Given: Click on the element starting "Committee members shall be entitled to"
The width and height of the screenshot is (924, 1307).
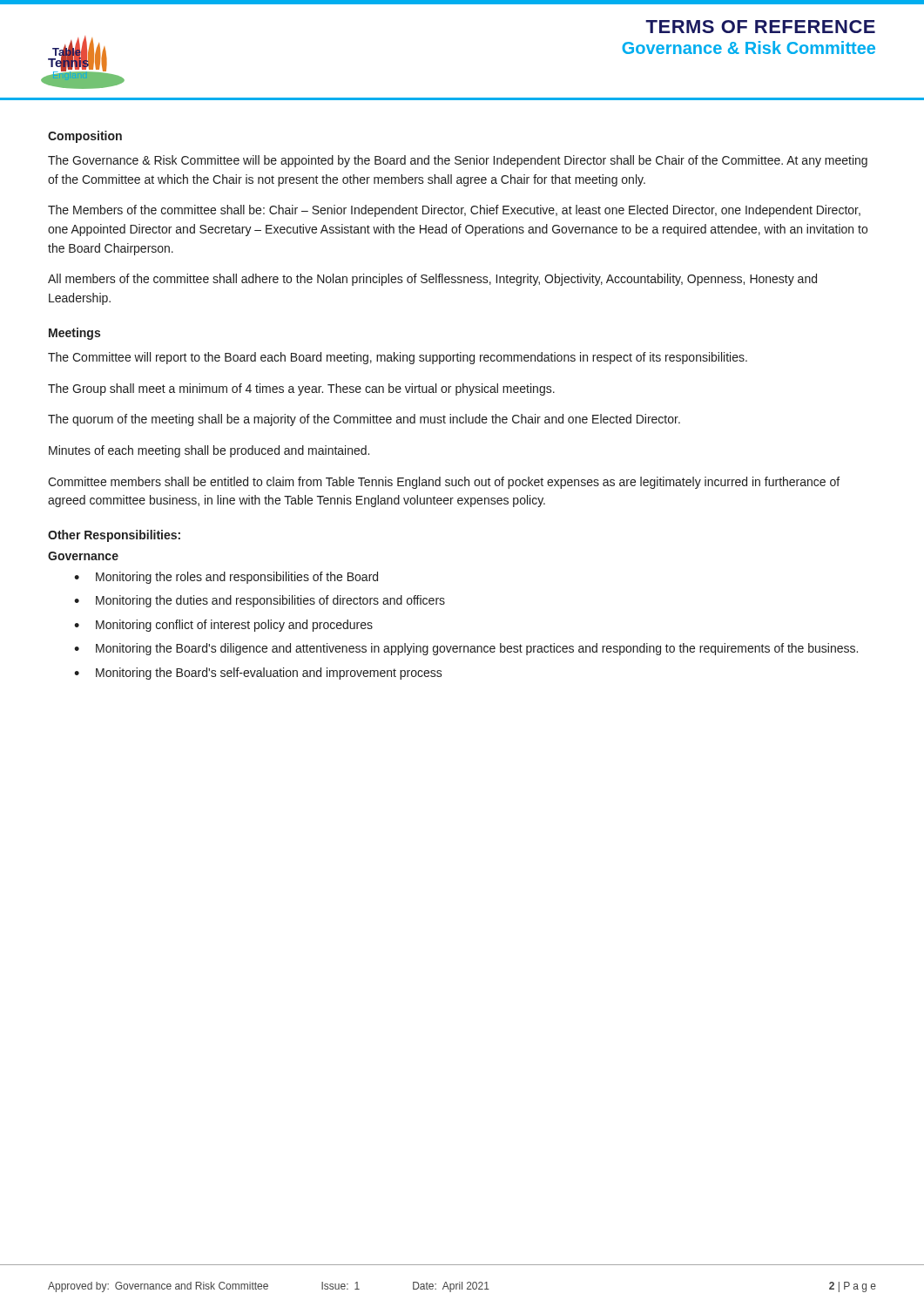Looking at the screenshot, I should (444, 491).
